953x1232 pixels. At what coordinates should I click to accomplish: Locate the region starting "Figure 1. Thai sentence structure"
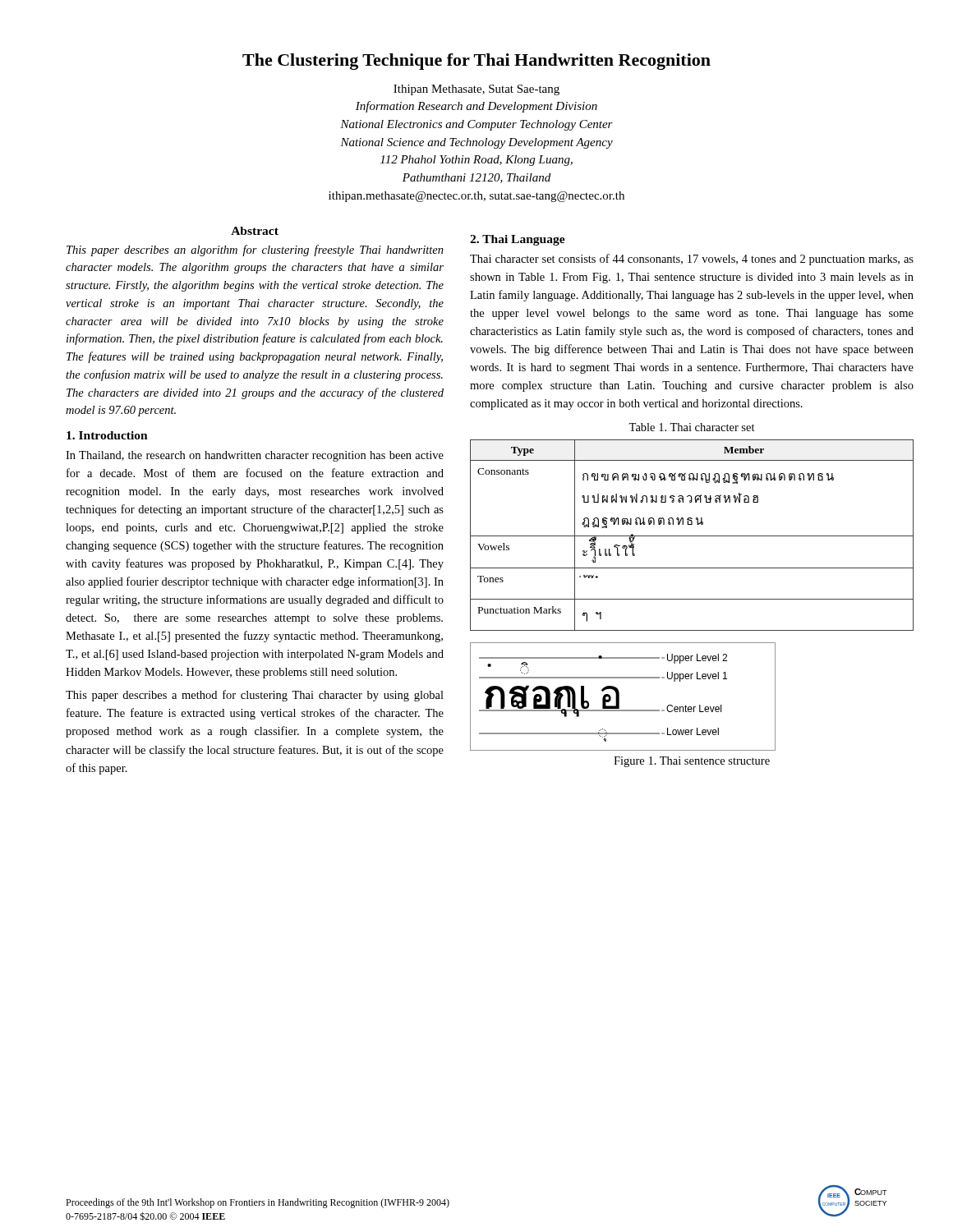[x=692, y=760]
